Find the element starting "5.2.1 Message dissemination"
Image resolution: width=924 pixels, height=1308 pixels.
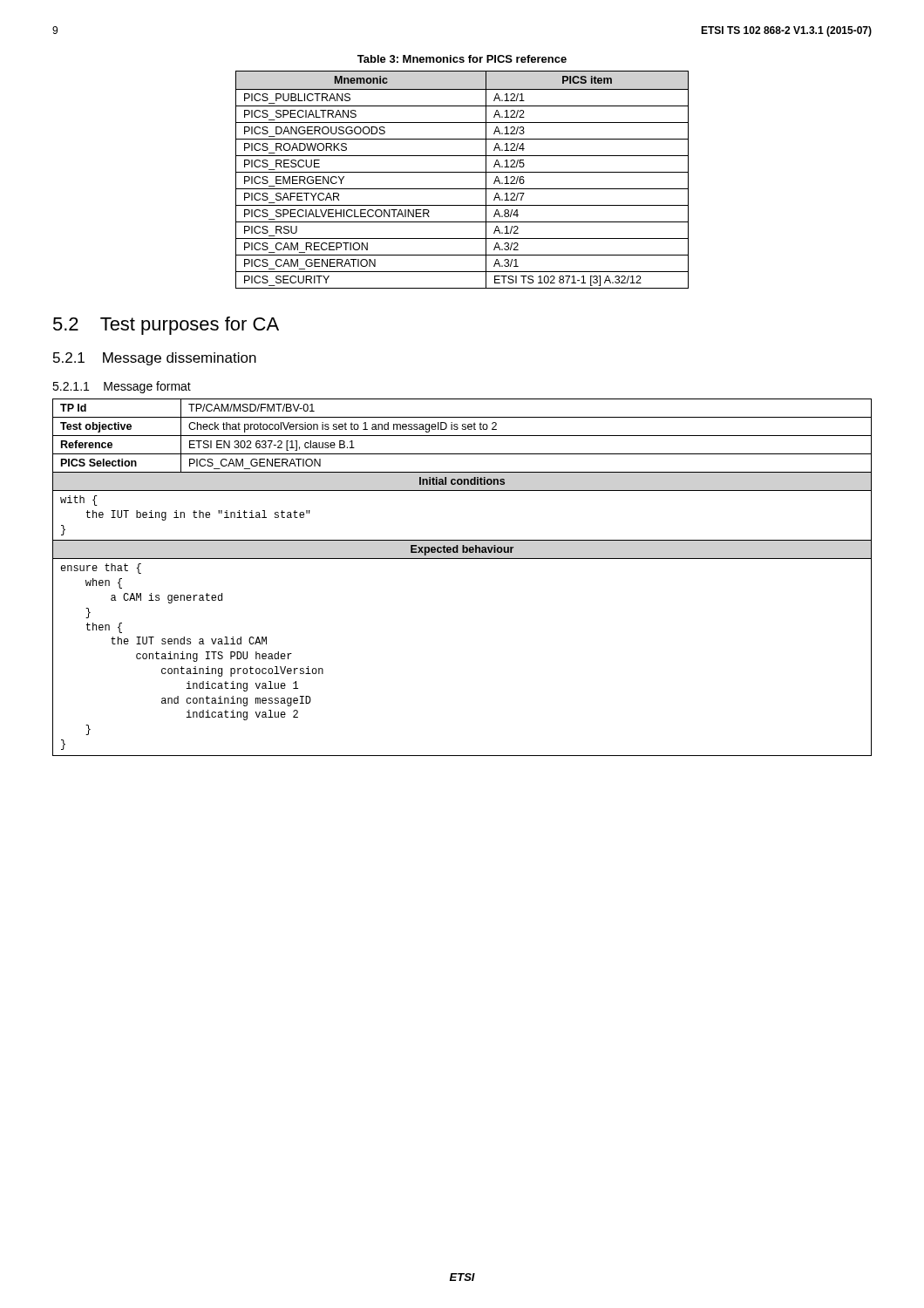click(x=154, y=358)
